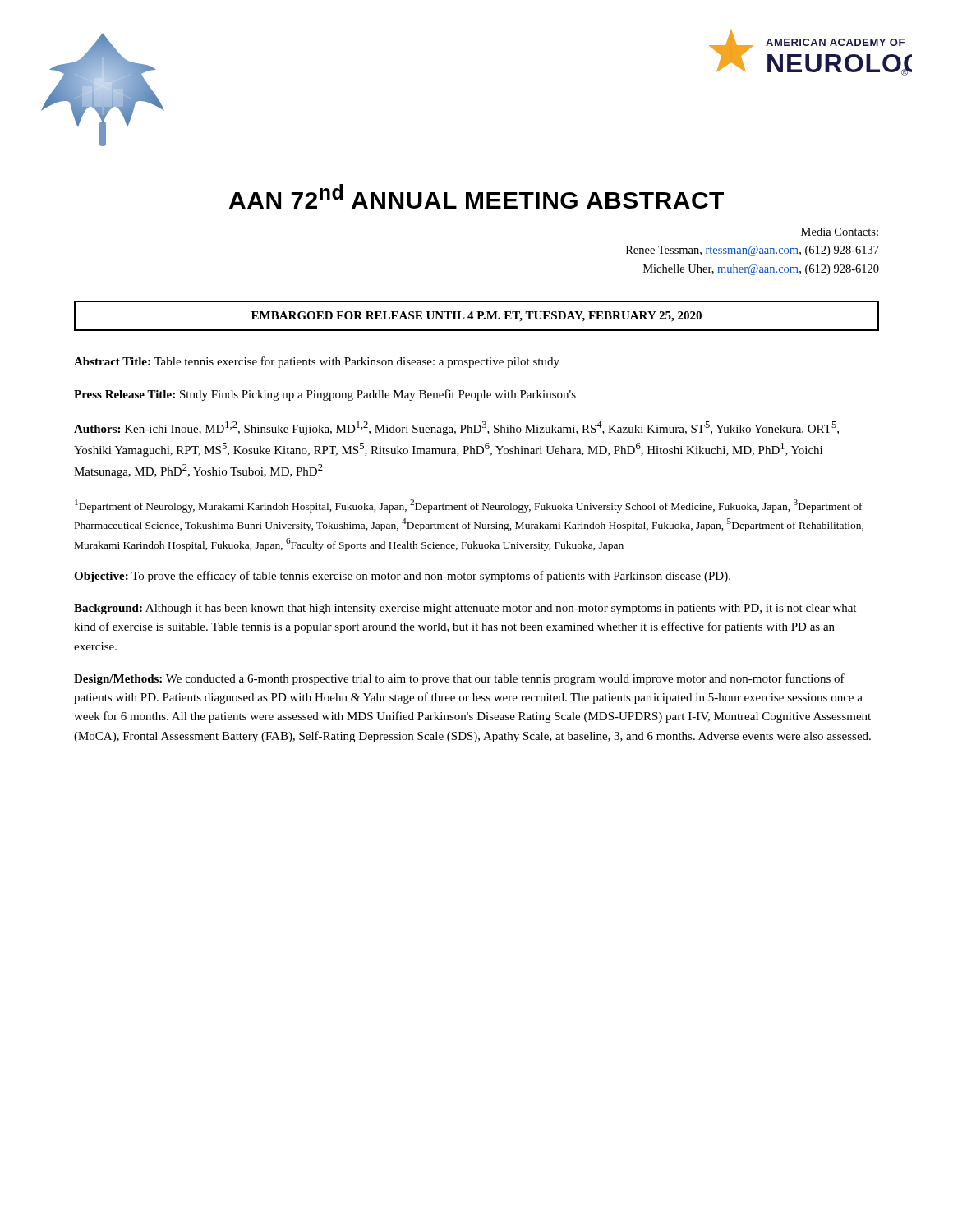Where is the passage that starts "Background: Although it has been known that"?
The height and width of the screenshot is (1232, 953).
click(x=476, y=628)
